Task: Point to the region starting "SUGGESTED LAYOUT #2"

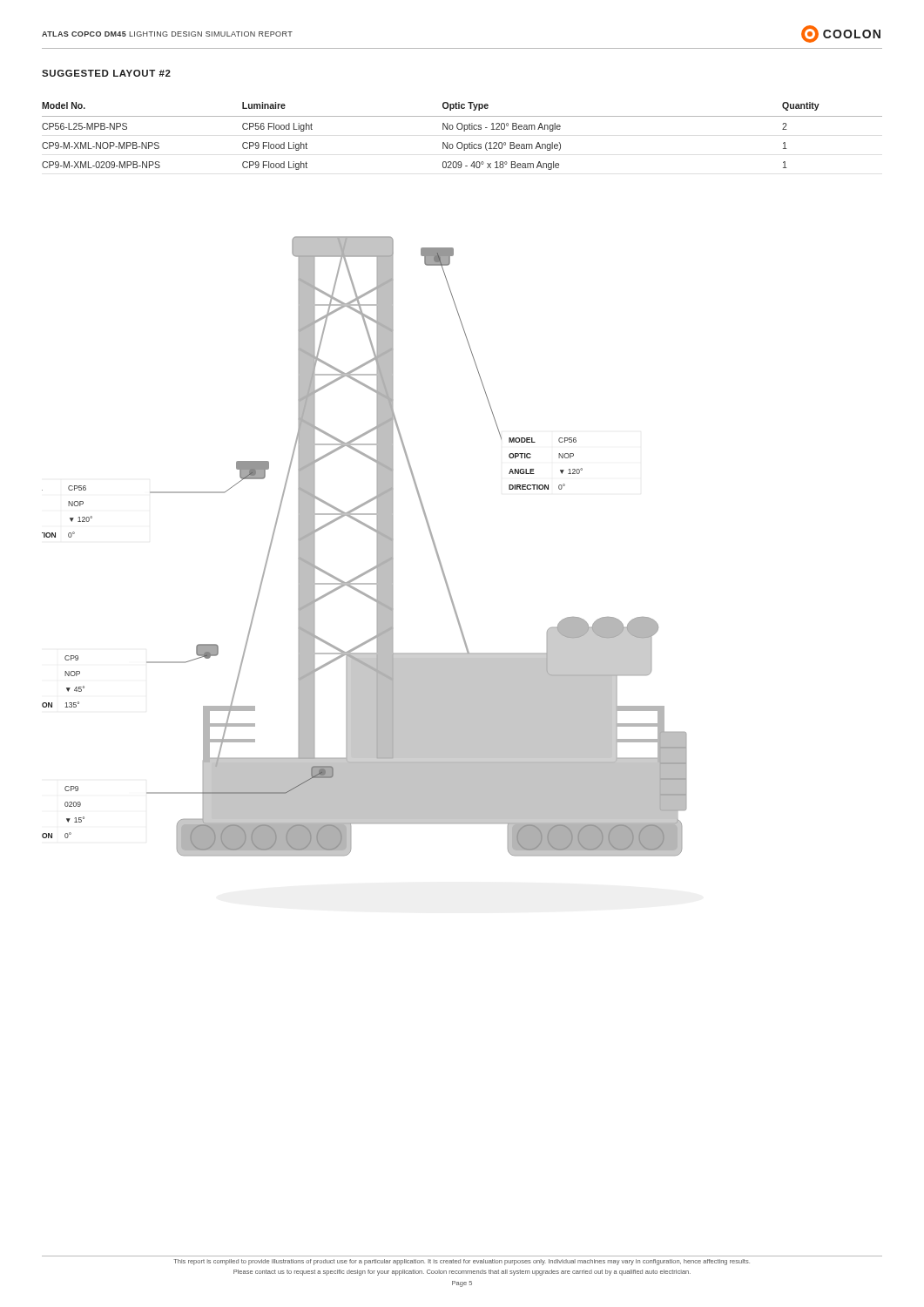Action: [106, 73]
